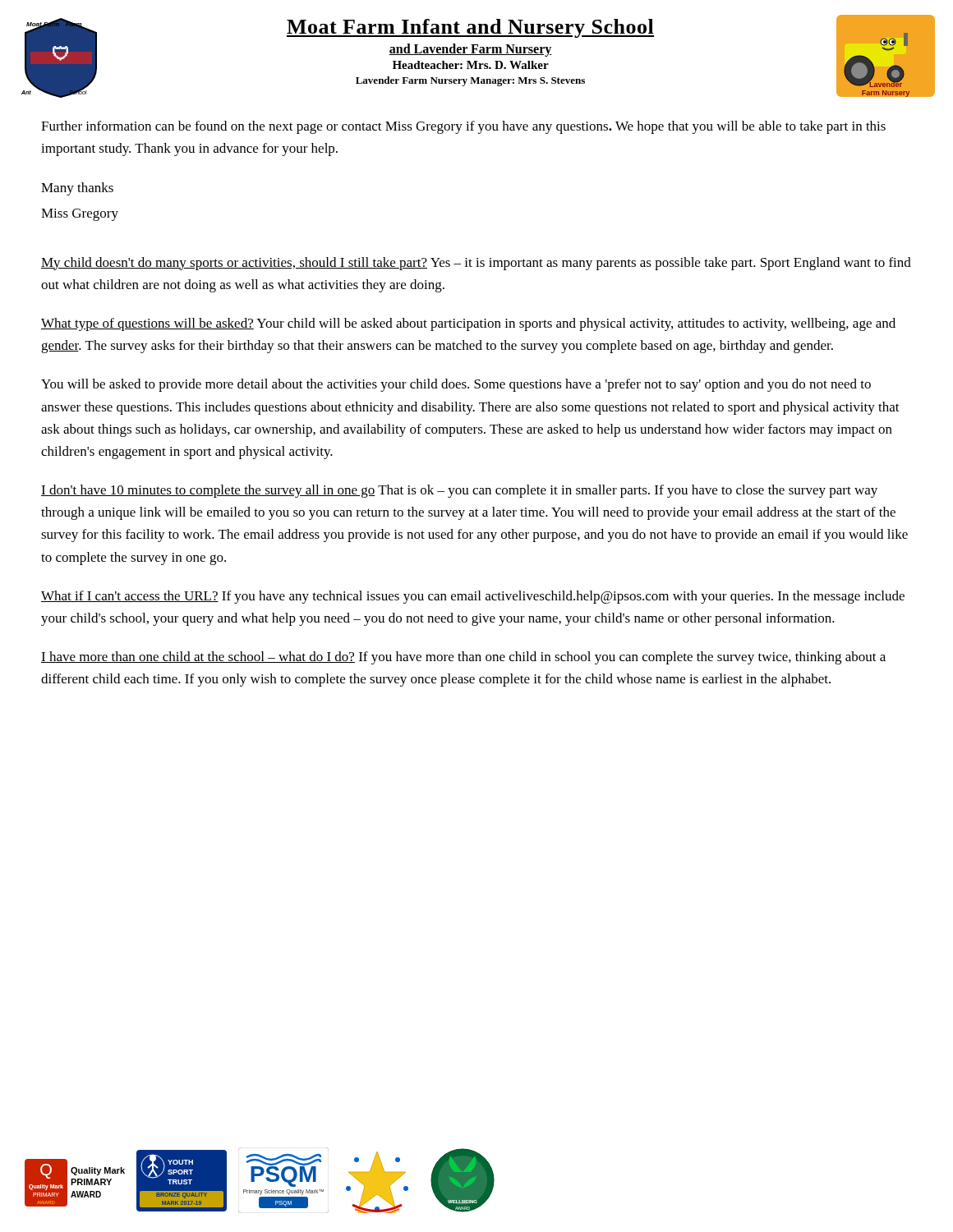
Task: Find the text starting "What if I can't"
Action: pyautogui.click(x=473, y=607)
